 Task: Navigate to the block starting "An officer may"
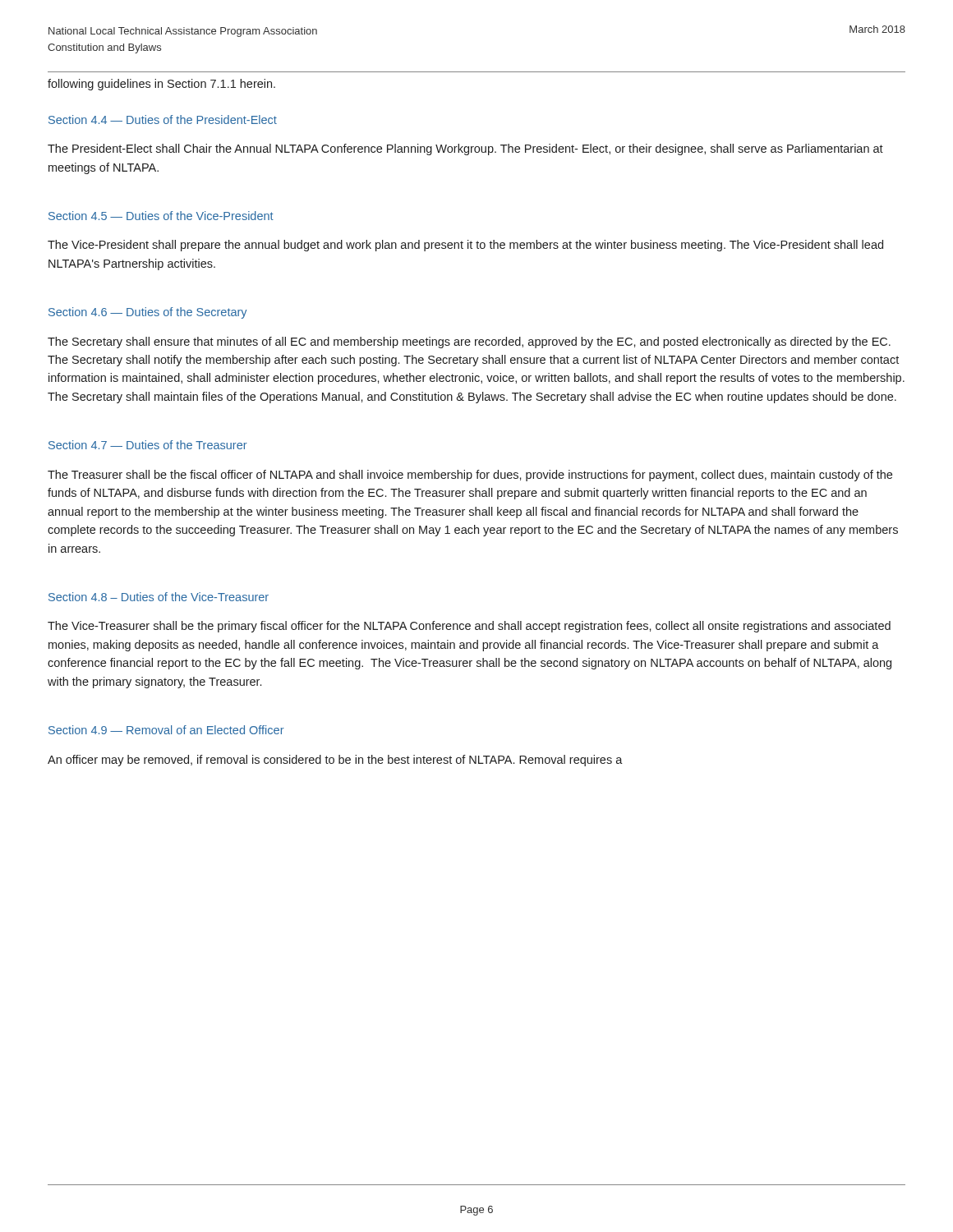335,759
